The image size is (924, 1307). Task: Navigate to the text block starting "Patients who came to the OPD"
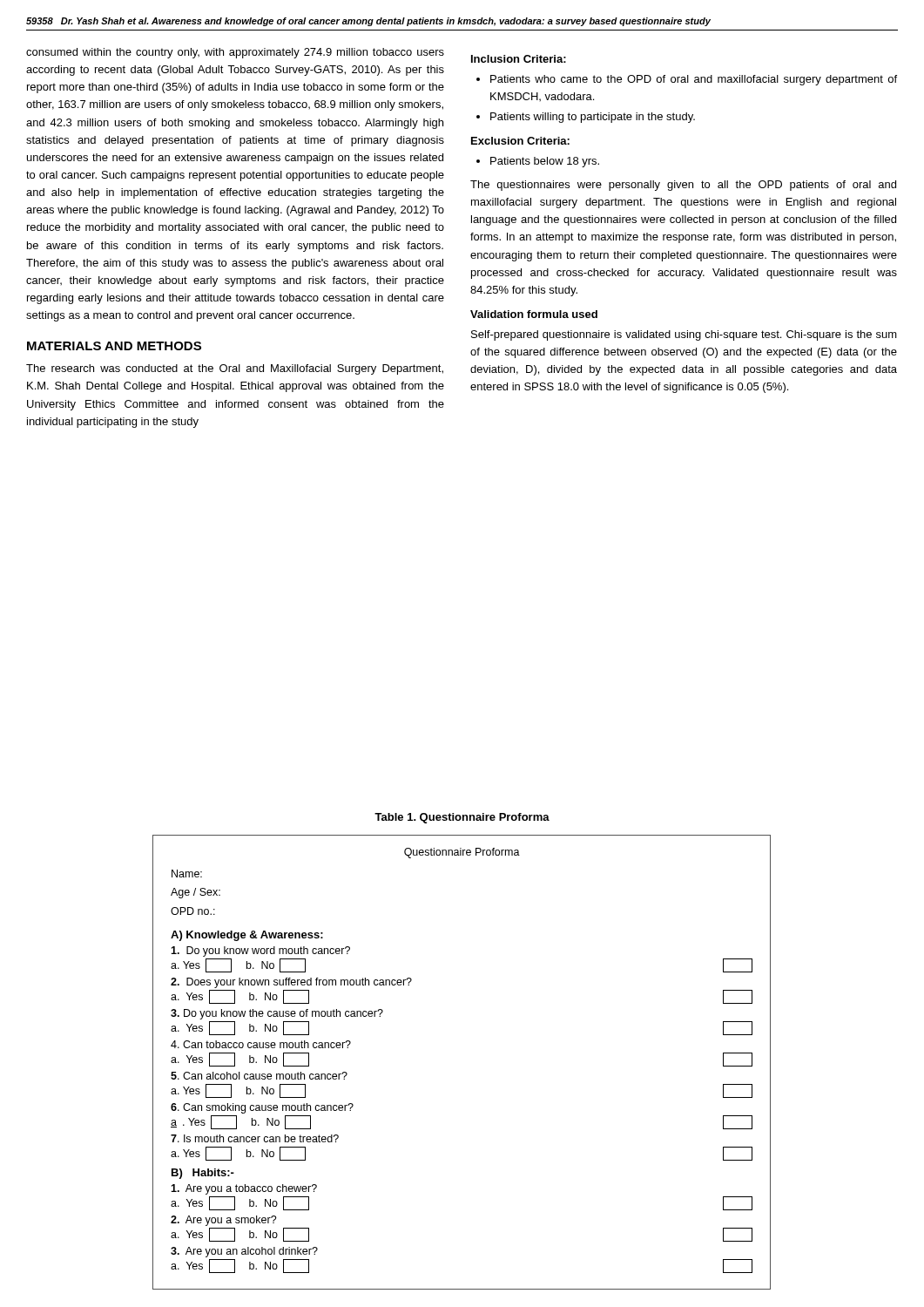[x=693, y=87]
